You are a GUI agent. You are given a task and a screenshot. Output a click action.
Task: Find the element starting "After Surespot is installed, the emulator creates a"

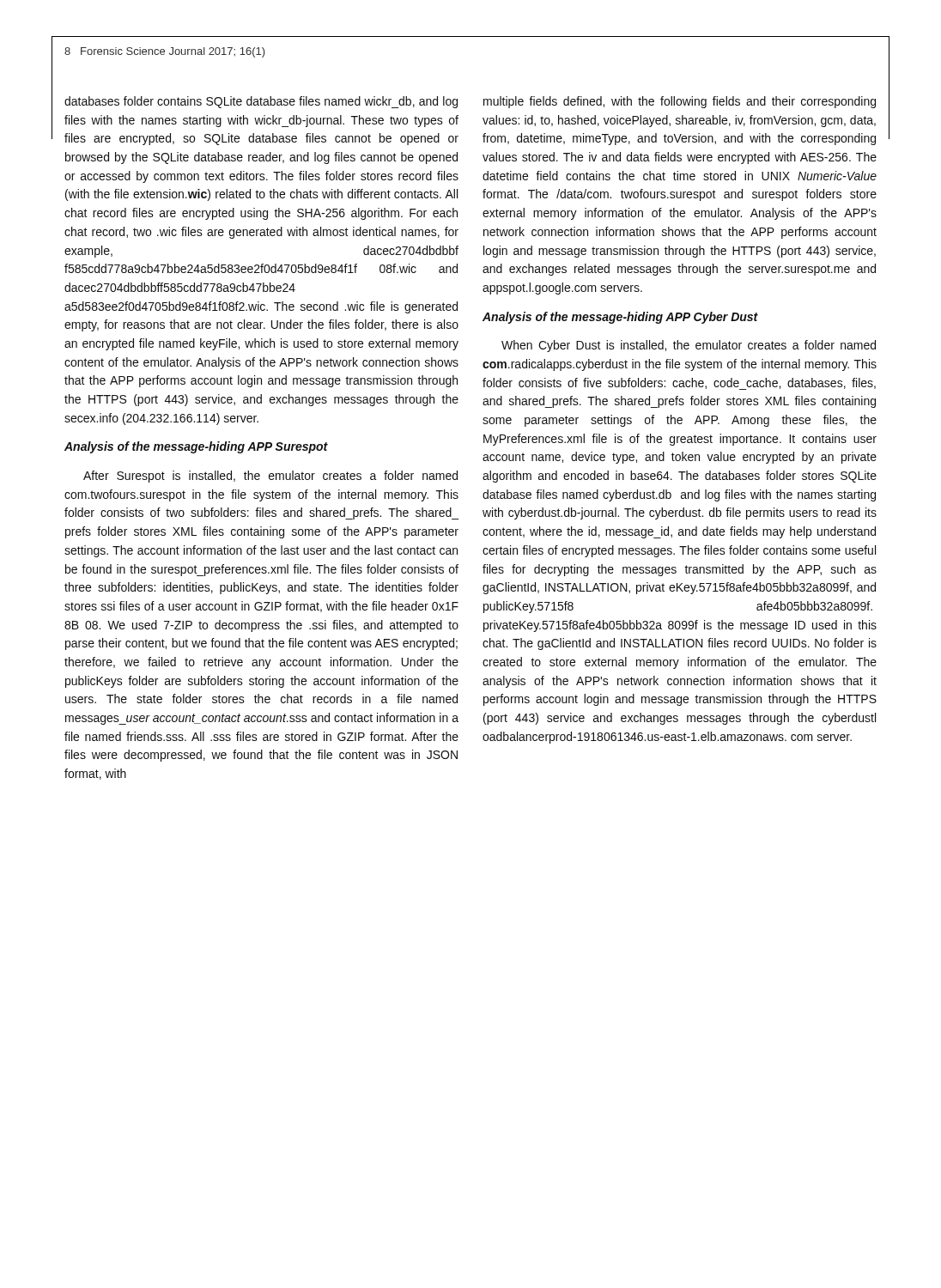[x=261, y=625]
